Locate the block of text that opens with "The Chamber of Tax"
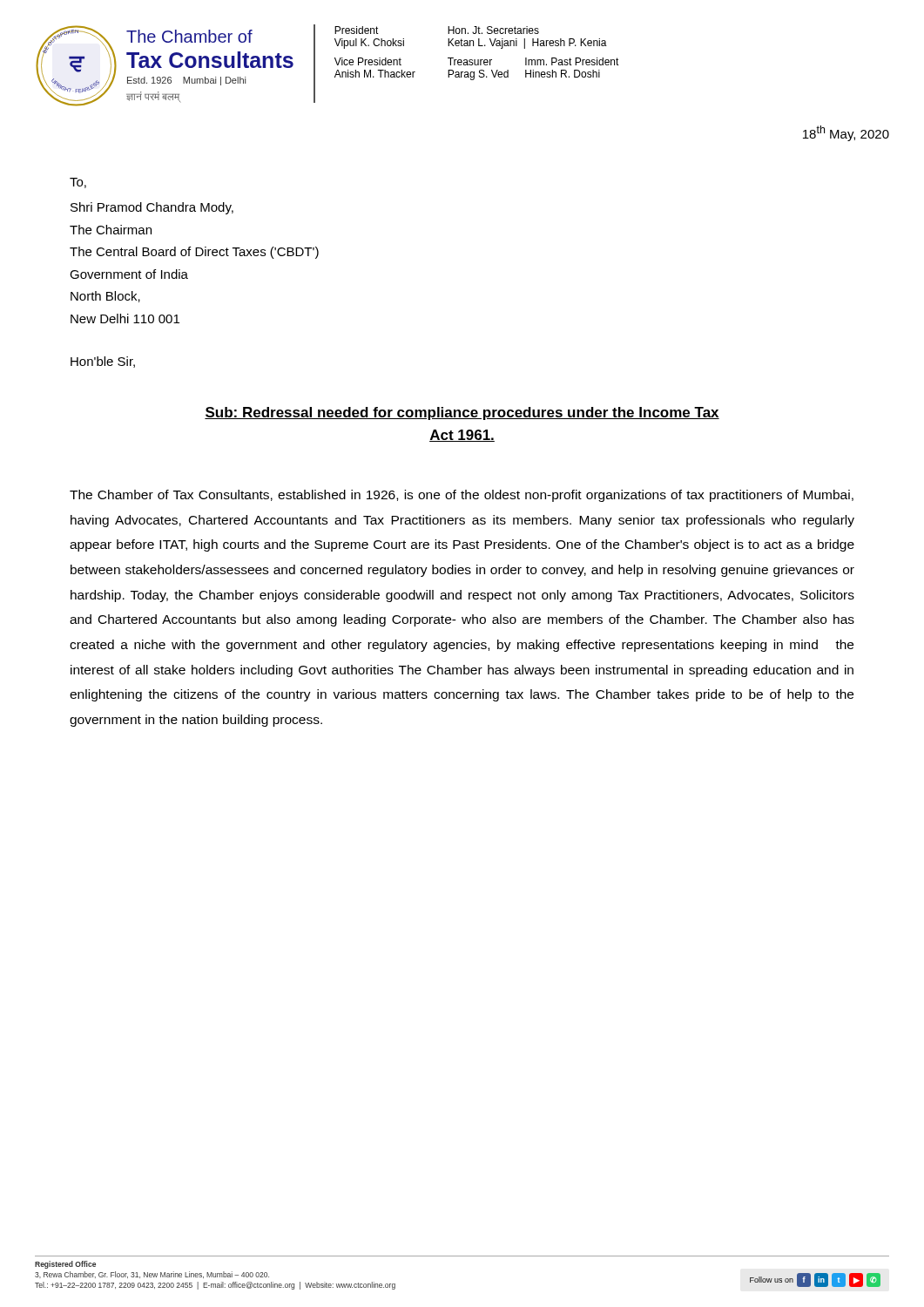 click(462, 607)
